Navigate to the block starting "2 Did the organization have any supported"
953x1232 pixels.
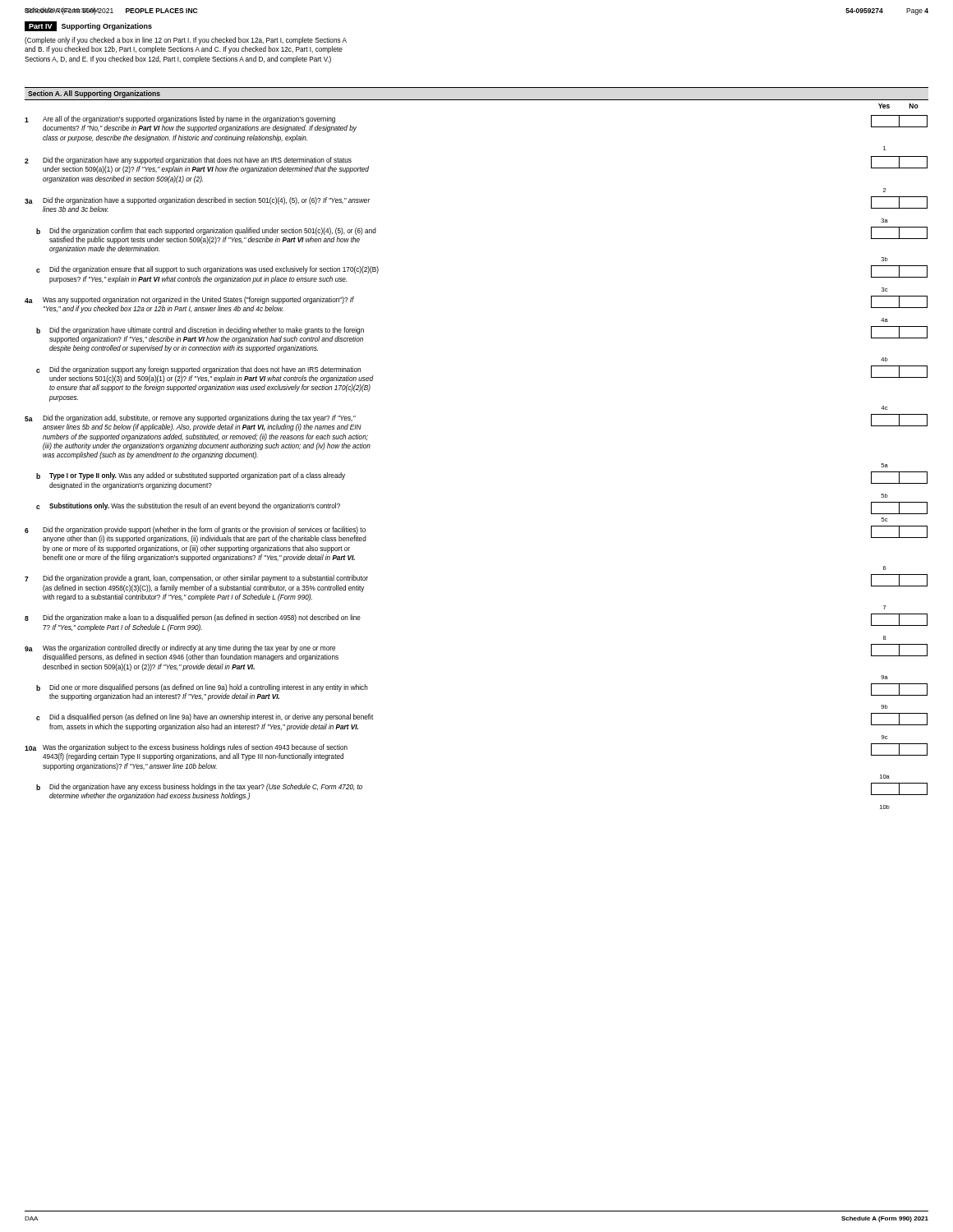coord(168,162)
